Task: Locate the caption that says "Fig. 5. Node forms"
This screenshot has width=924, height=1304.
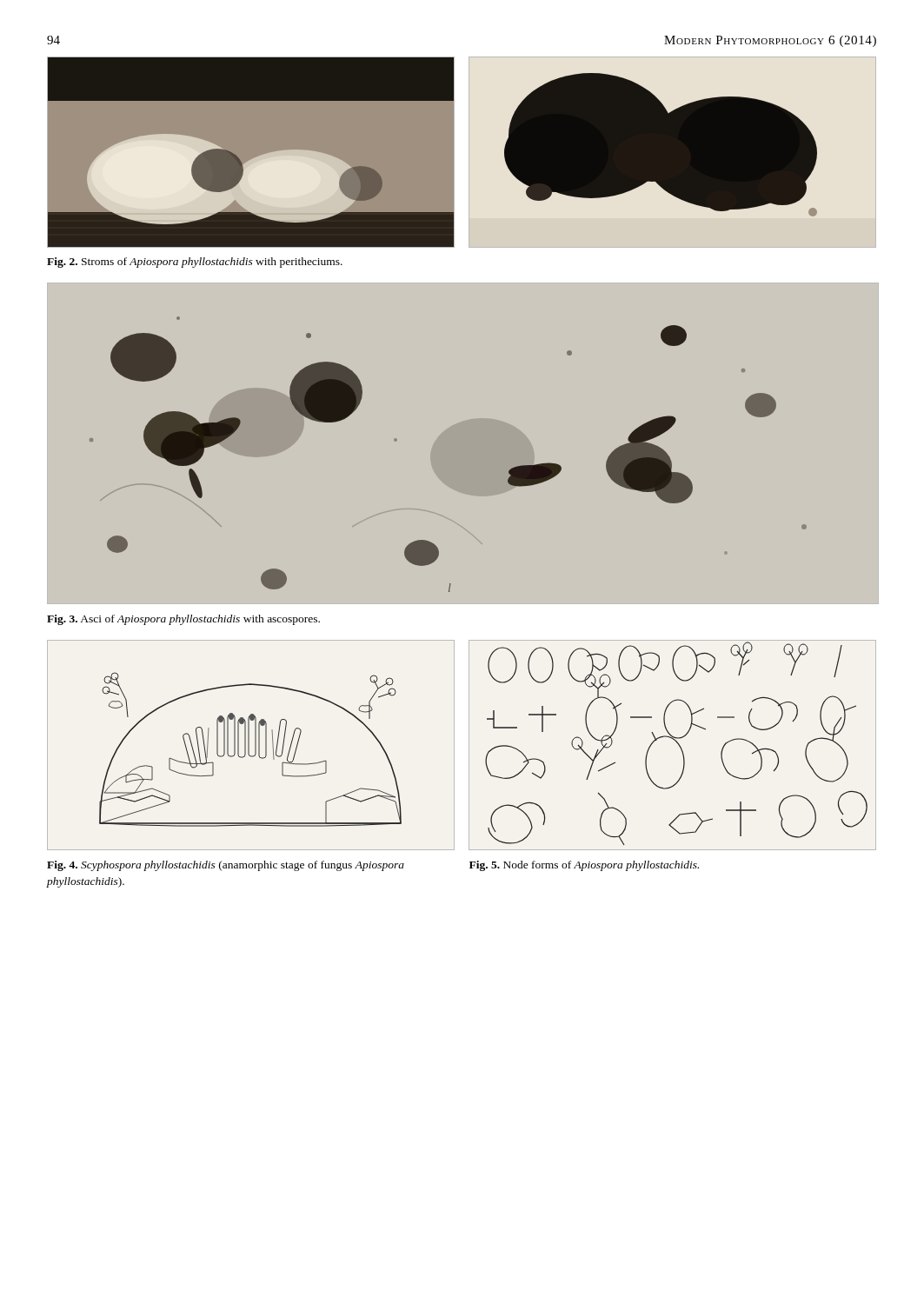Action: tap(584, 864)
